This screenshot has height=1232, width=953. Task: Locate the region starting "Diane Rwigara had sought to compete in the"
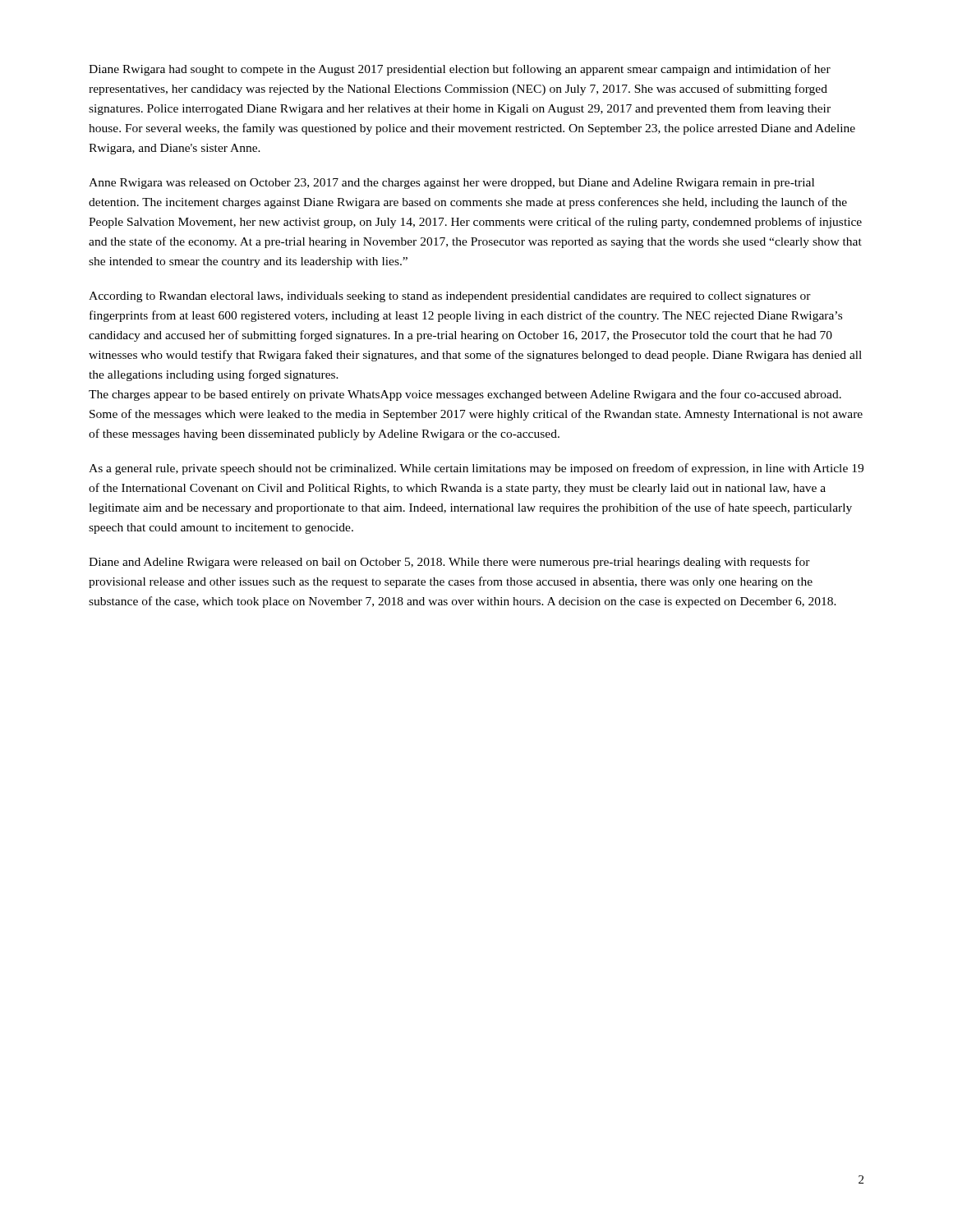[472, 108]
